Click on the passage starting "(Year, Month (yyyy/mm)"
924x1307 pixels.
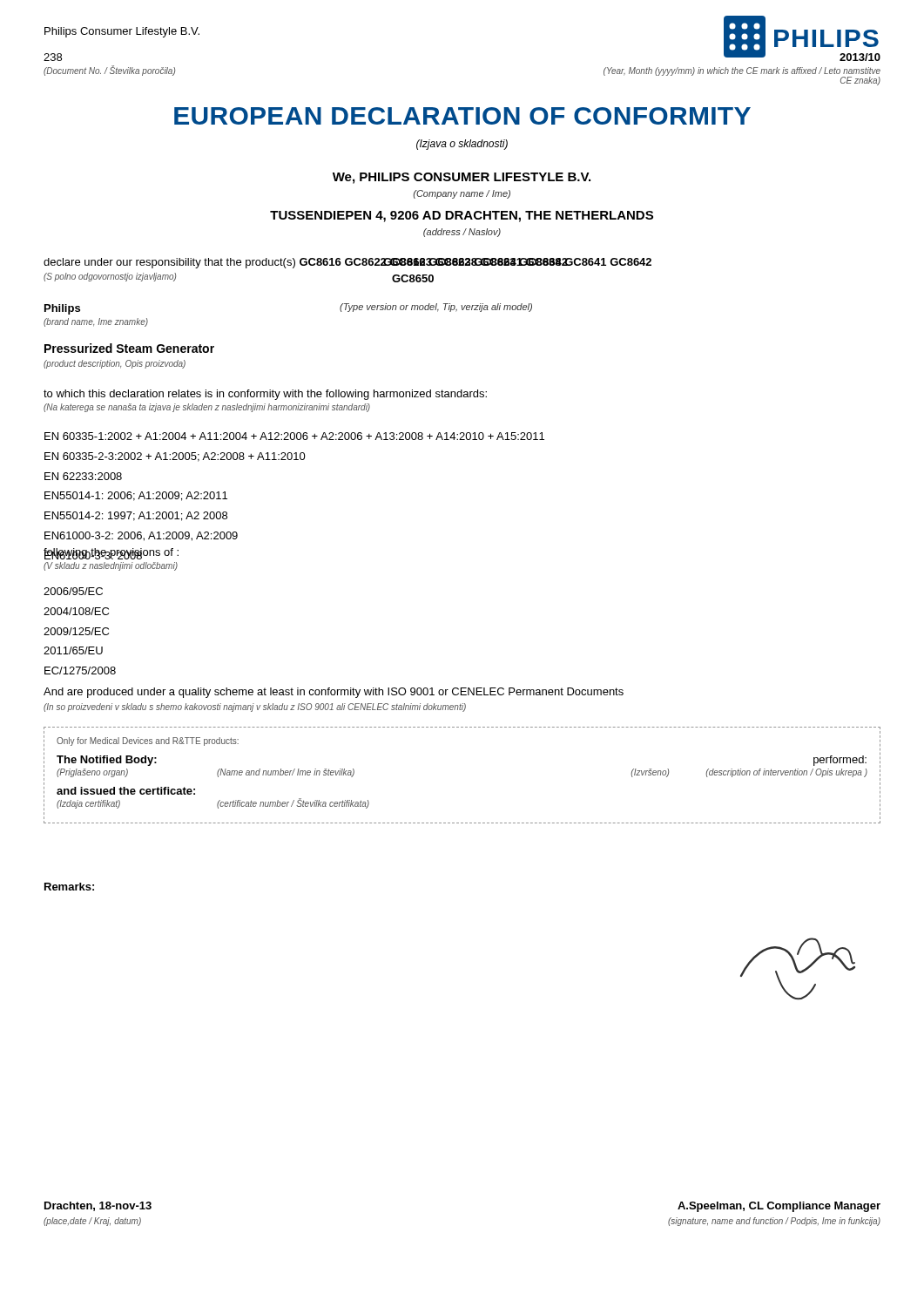(x=742, y=76)
